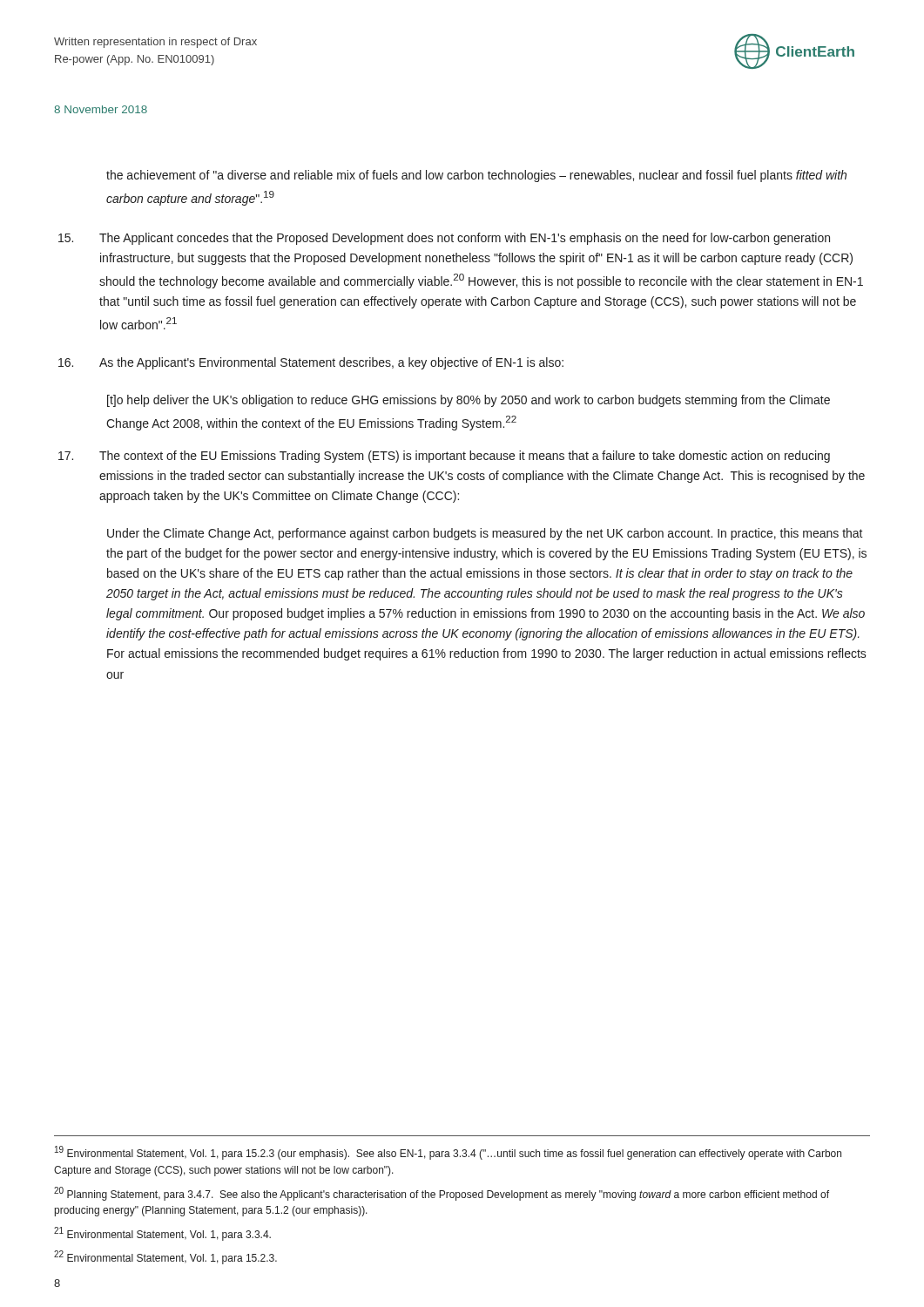
Task: Locate the footnote that reads "22 Environmental Statement, Vol. 1,"
Action: tap(166, 1257)
